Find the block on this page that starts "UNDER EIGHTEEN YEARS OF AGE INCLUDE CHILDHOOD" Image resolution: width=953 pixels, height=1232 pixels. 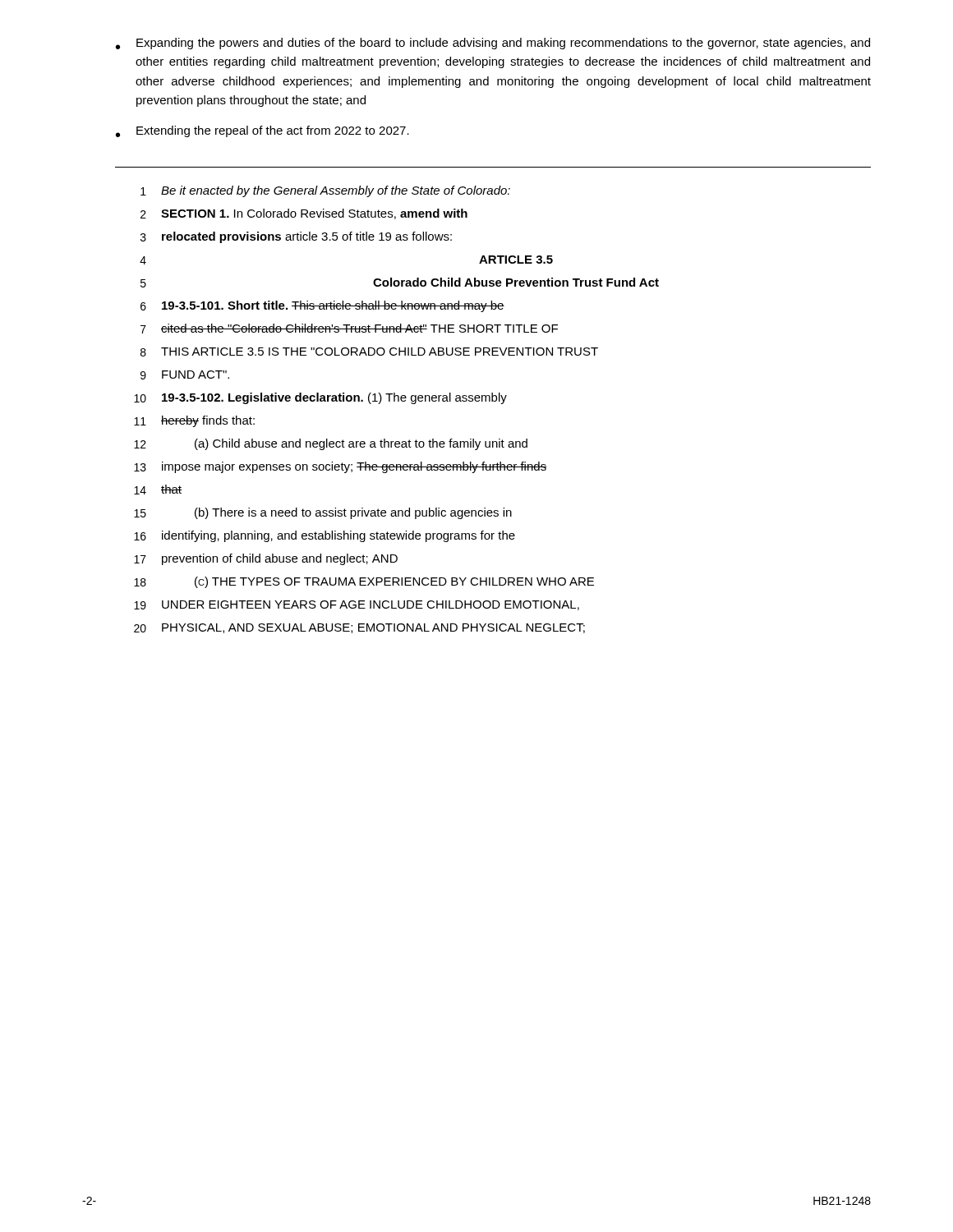pyautogui.click(x=370, y=604)
